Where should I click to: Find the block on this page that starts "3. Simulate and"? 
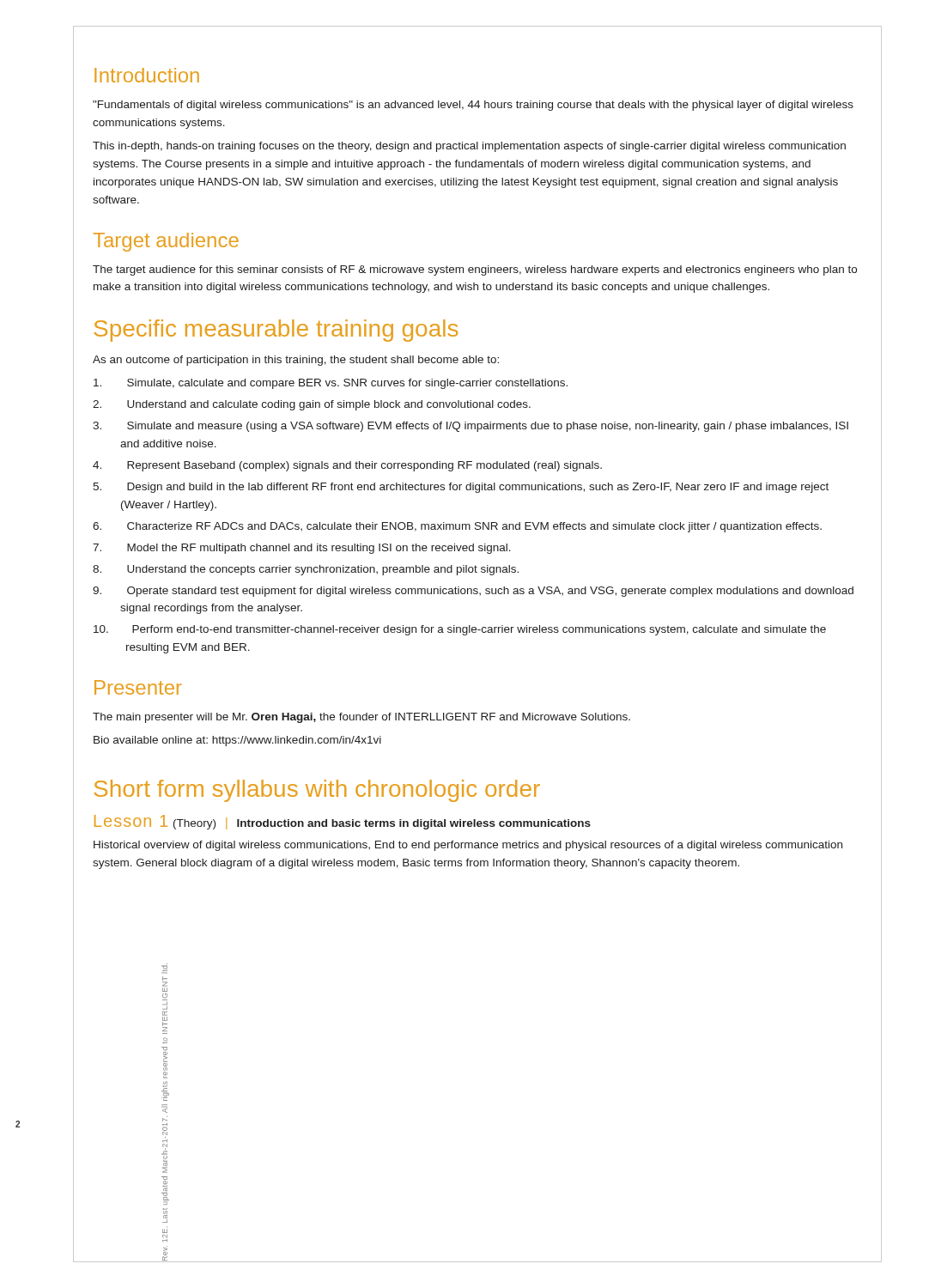(471, 434)
